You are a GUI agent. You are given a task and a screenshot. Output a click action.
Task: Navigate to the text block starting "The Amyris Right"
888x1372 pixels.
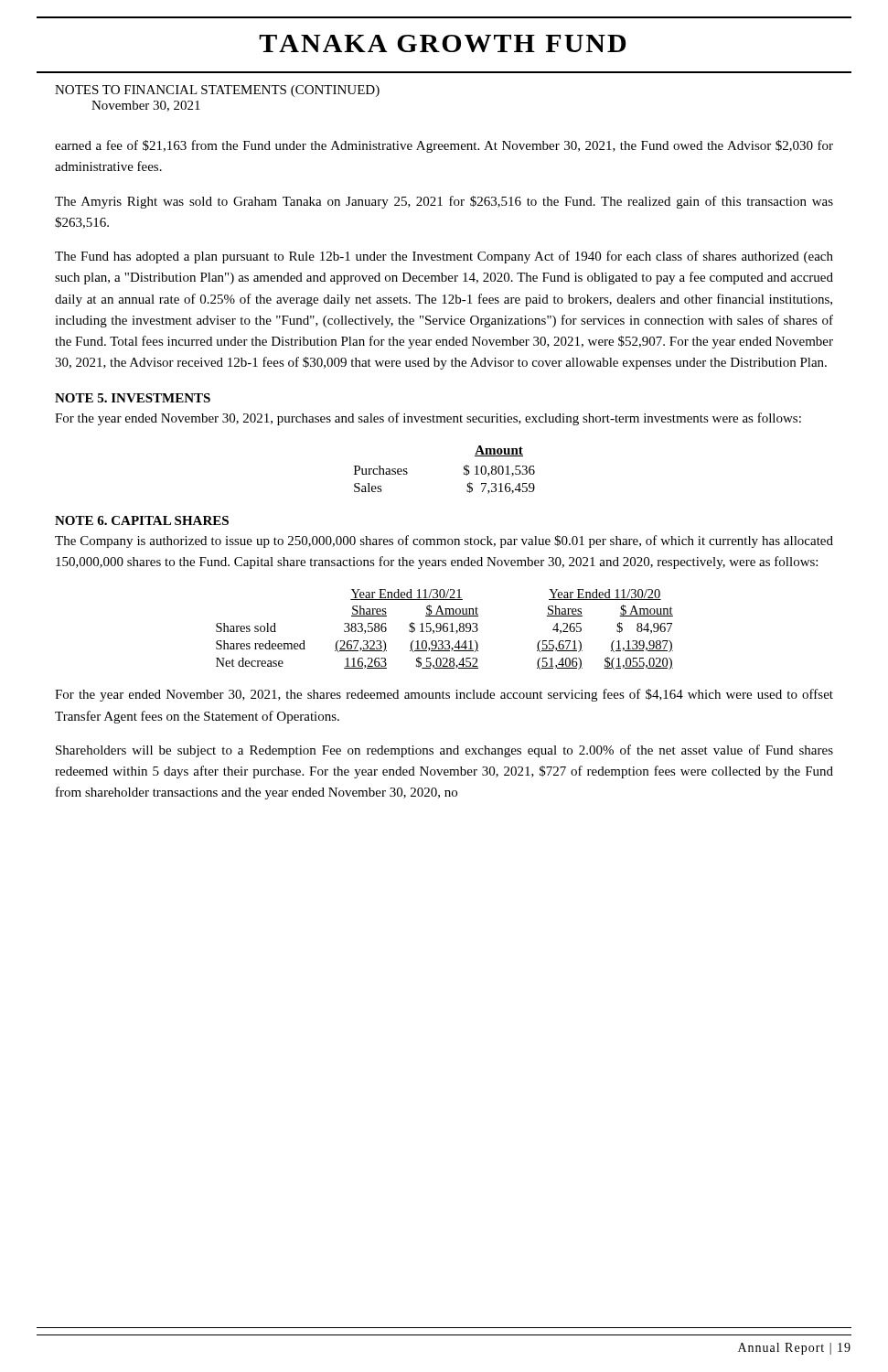[444, 211]
